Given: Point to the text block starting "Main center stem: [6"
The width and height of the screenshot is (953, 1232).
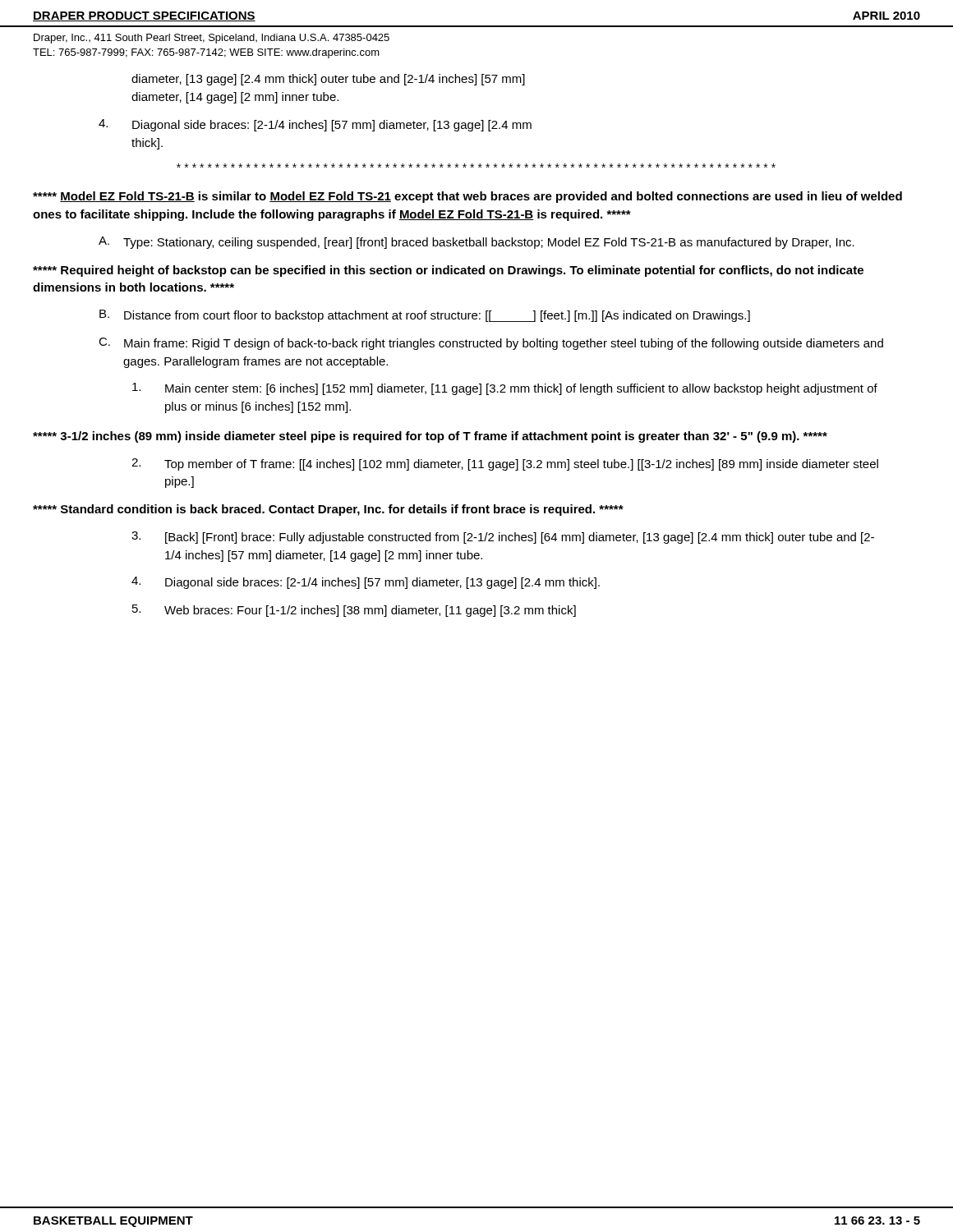Looking at the screenshot, I should pos(509,398).
